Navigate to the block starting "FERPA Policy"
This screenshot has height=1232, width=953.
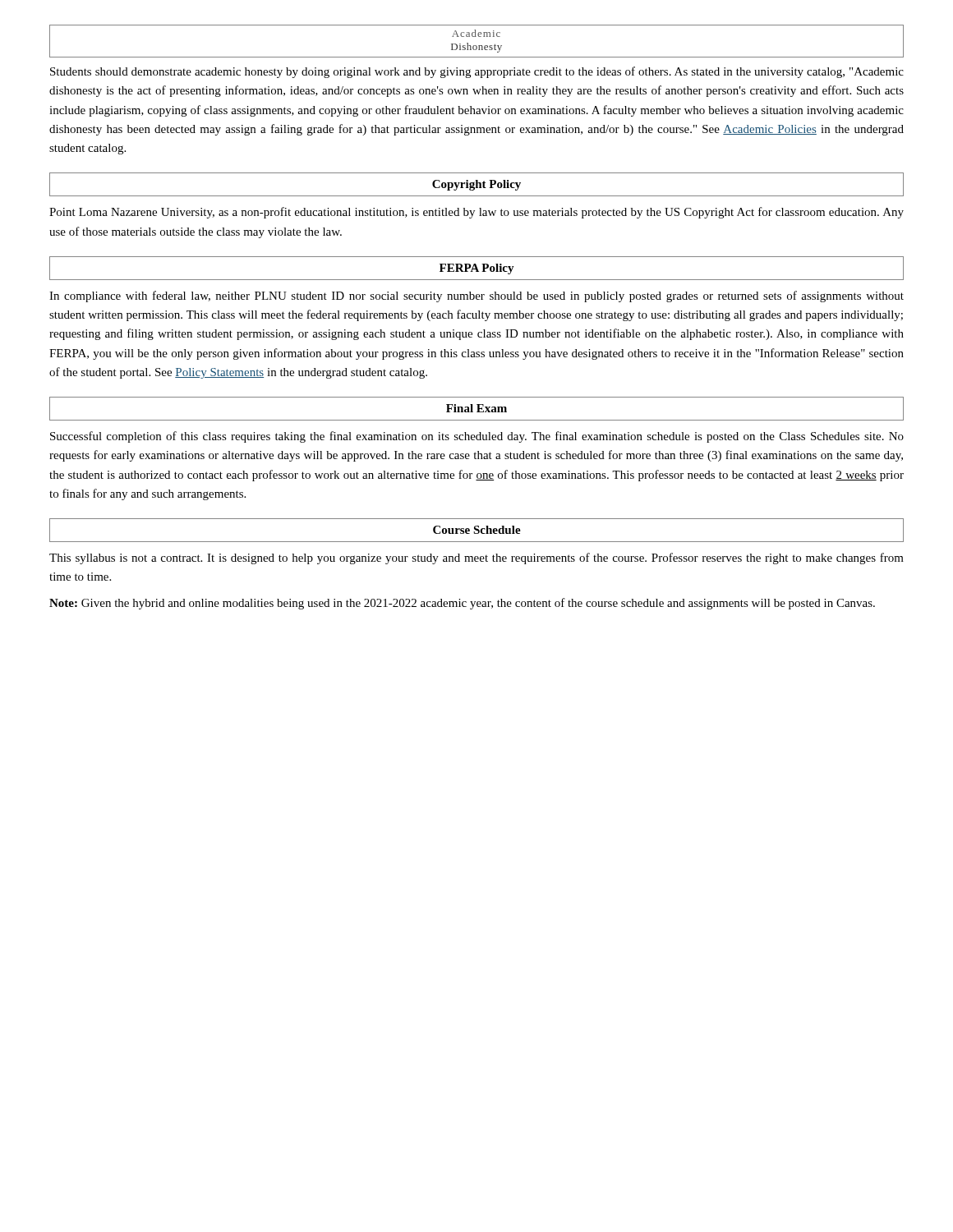pyautogui.click(x=476, y=268)
